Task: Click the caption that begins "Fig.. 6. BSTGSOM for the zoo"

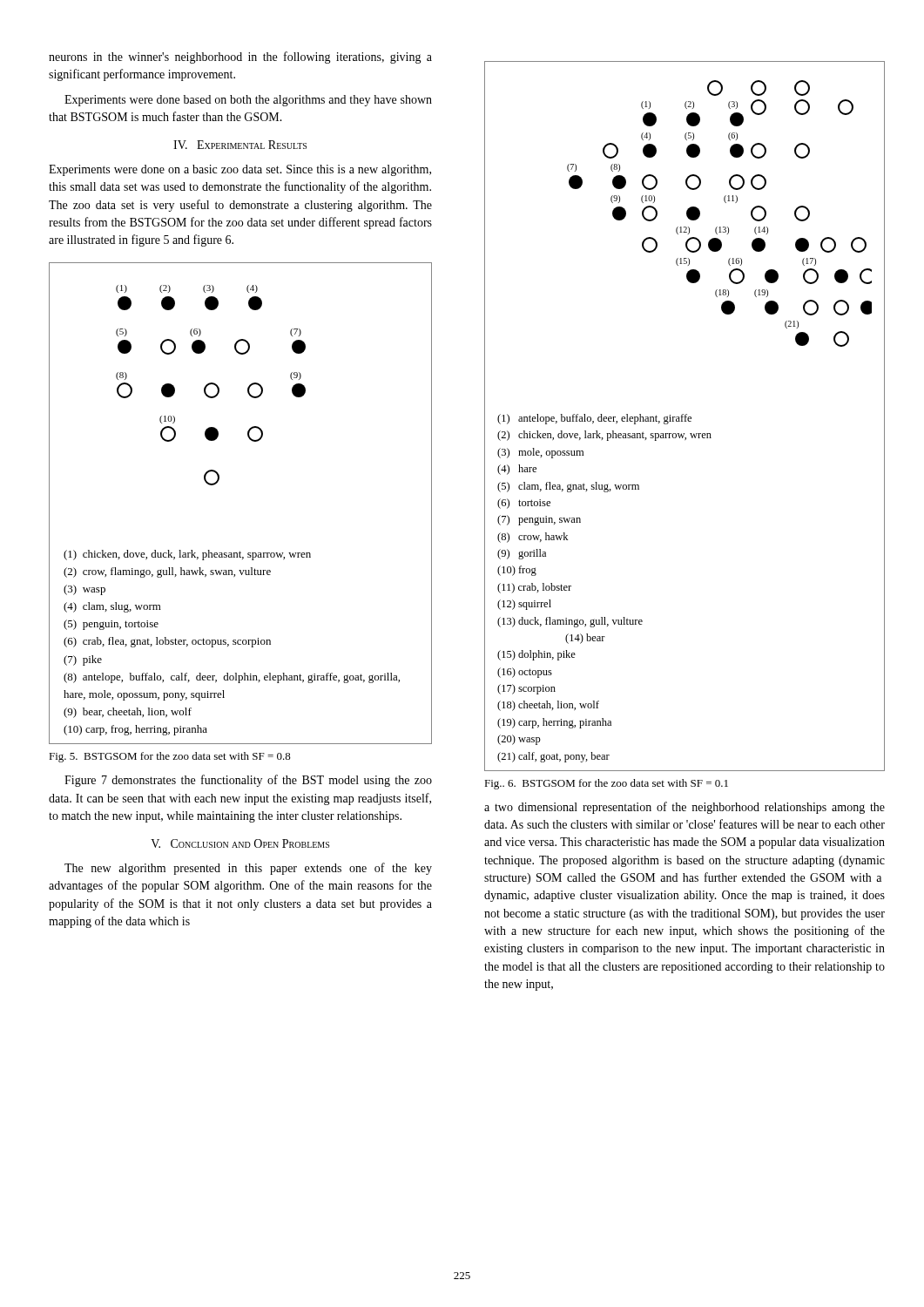Action: 607,783
